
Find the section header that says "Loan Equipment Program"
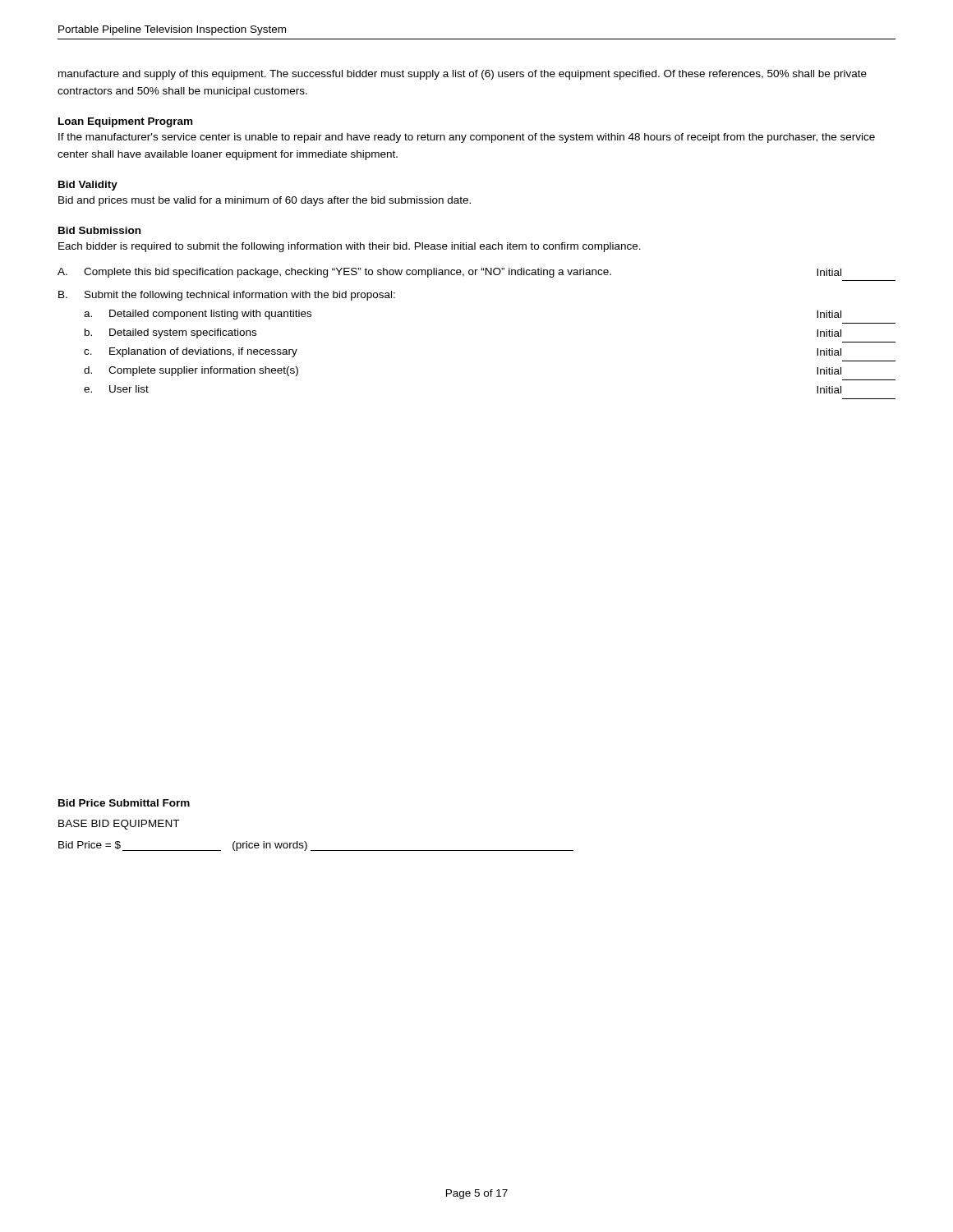click(125, 121)
